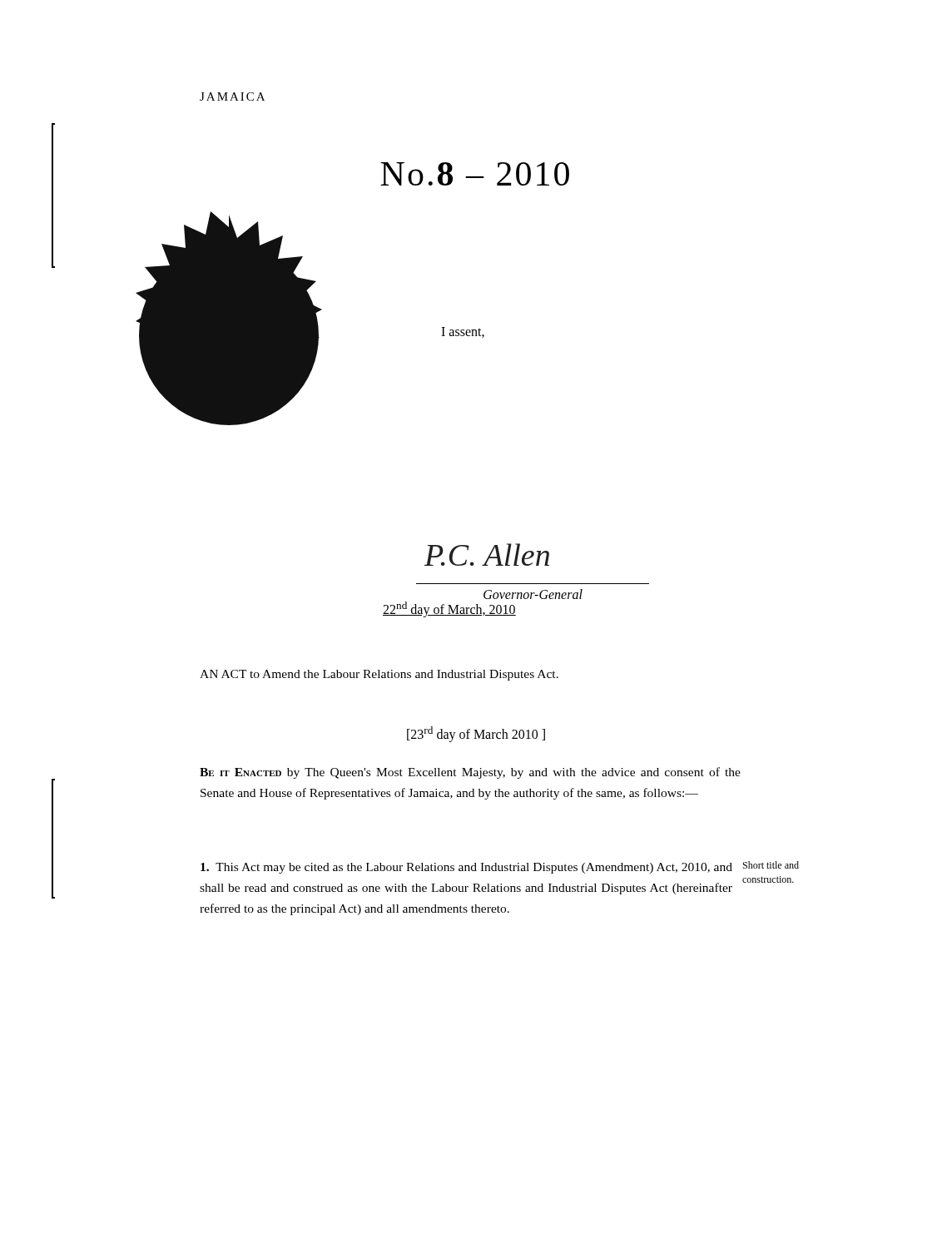Click on the text block that reads "22nd day of March,"
The height and width of the screenshot is (1248, 952).
[x=449, y=608]
